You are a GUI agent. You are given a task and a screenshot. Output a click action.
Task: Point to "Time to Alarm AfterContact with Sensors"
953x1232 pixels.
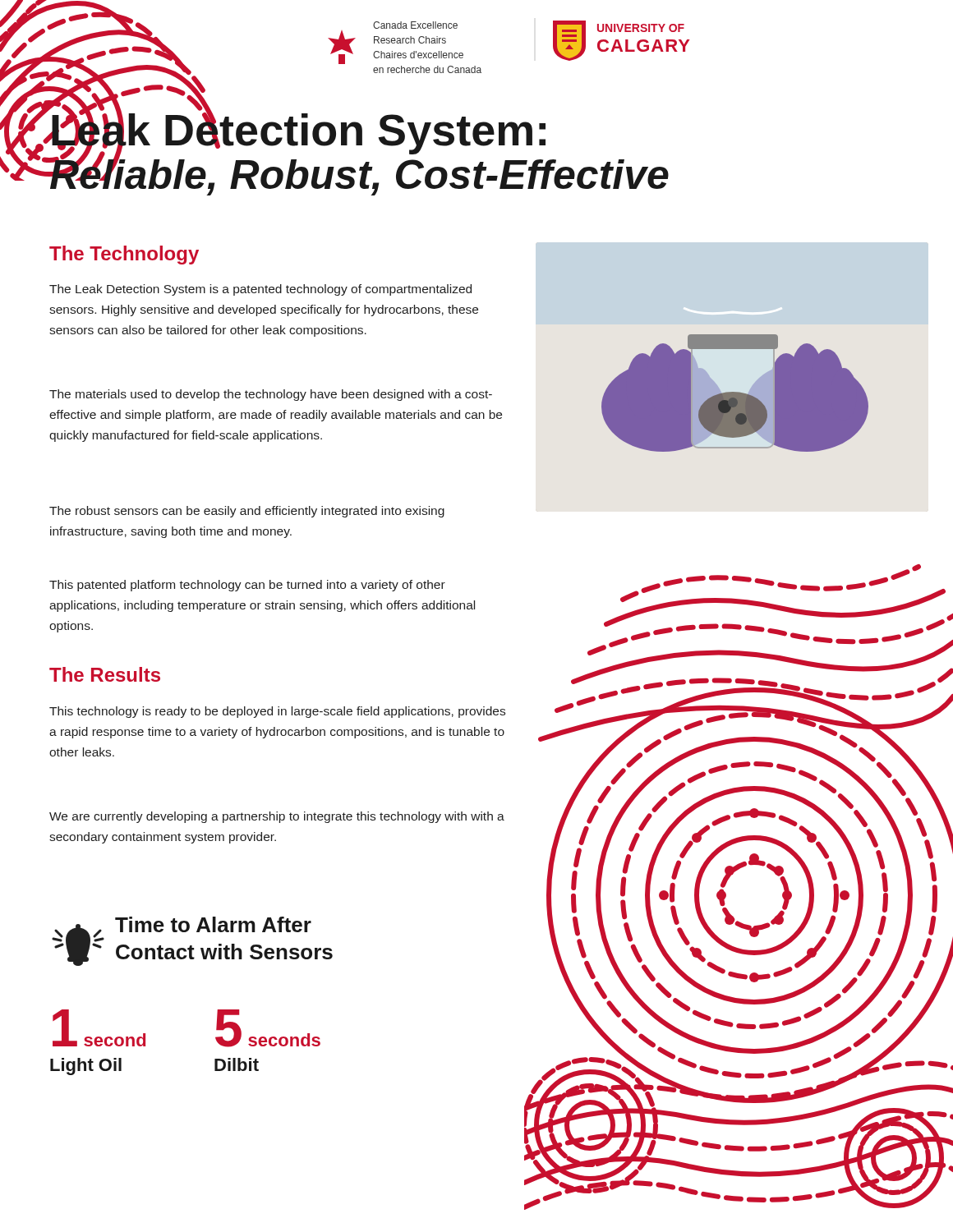coord(288,938)
